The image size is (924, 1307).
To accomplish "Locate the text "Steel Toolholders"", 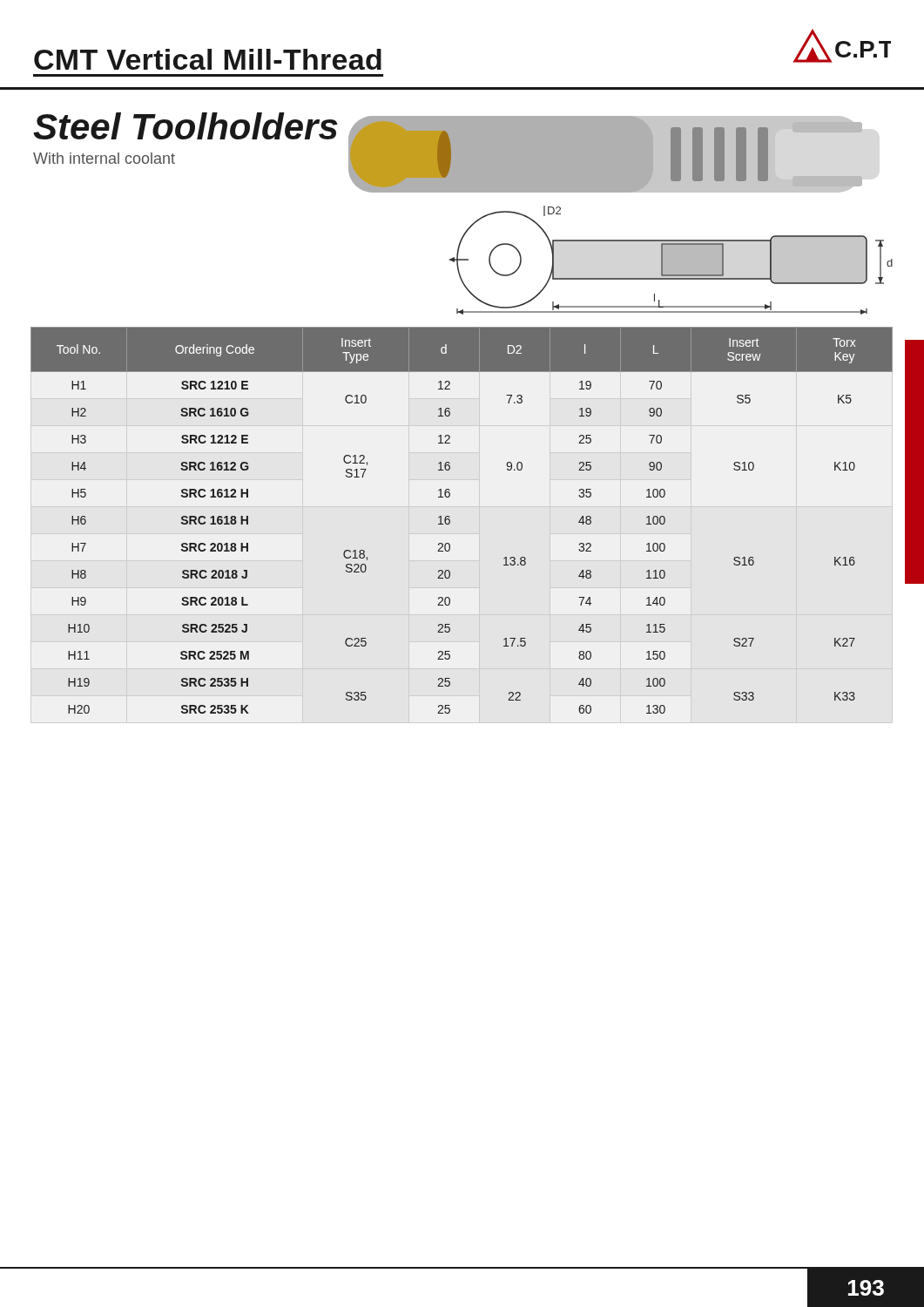I will 186,127.
